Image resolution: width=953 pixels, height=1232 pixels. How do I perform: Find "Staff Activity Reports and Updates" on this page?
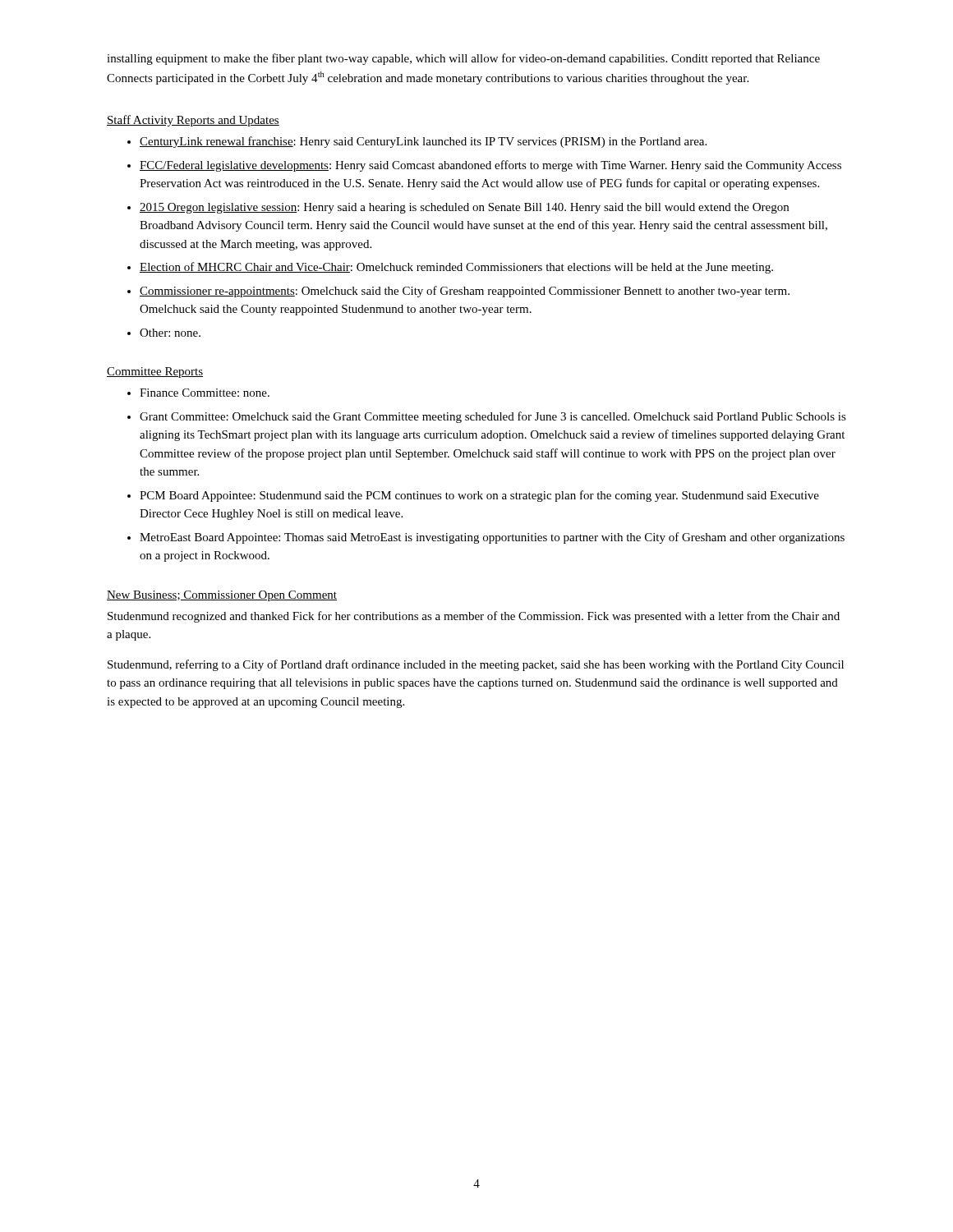coord(193,120)
